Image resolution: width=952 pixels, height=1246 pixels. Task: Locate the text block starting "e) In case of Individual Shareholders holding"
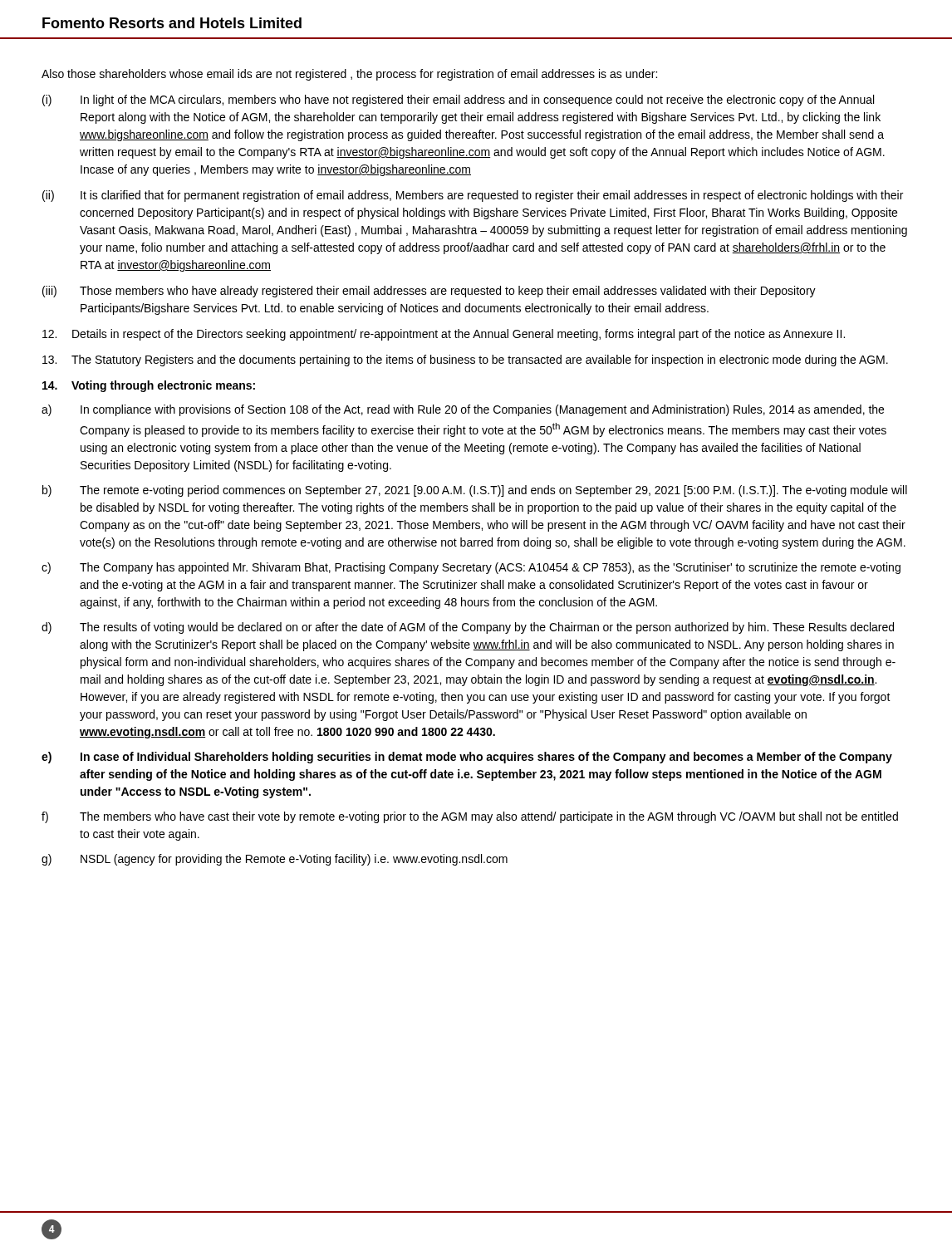[476, 774]
